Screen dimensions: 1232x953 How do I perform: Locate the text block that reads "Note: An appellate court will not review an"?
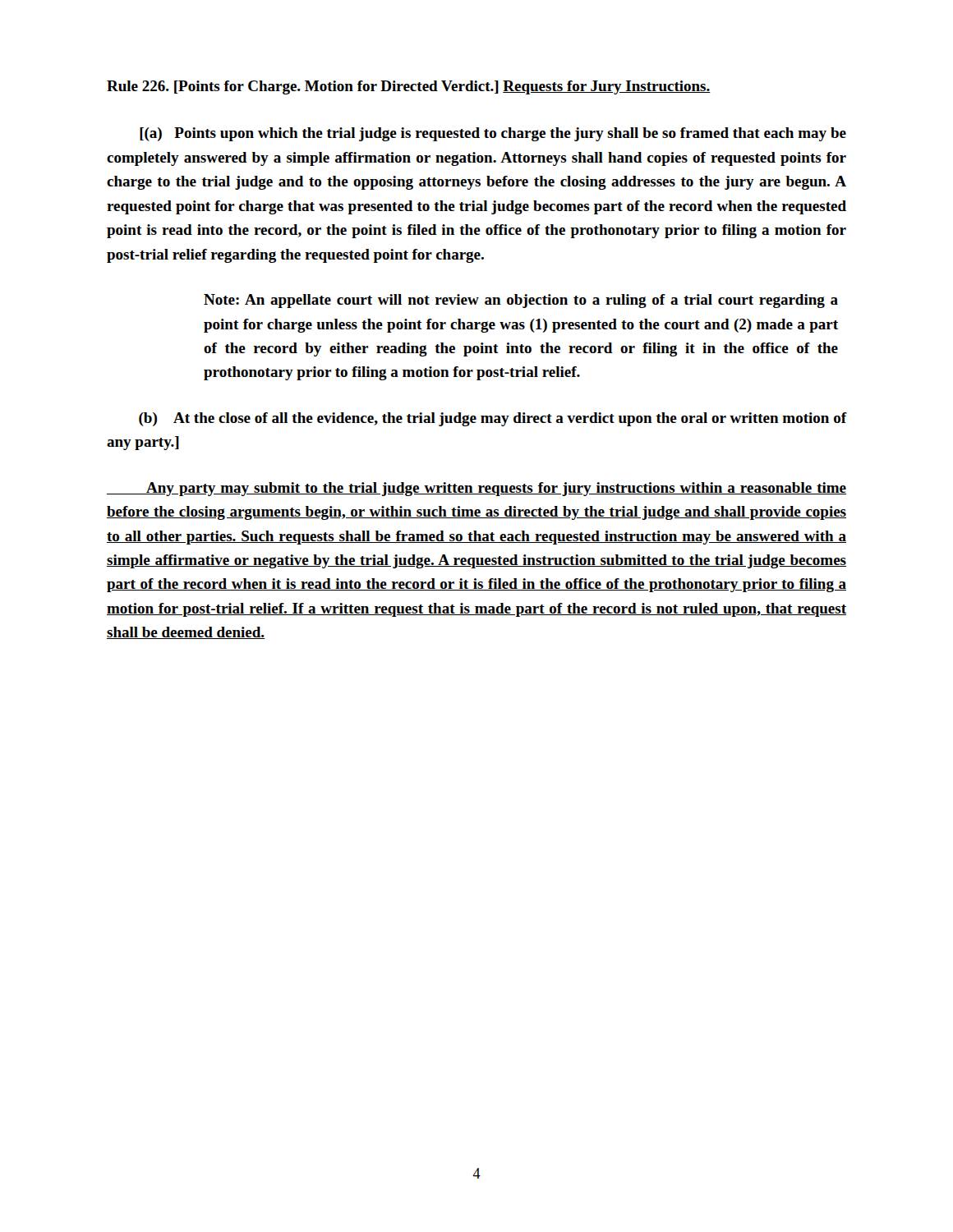pos(521,336)
